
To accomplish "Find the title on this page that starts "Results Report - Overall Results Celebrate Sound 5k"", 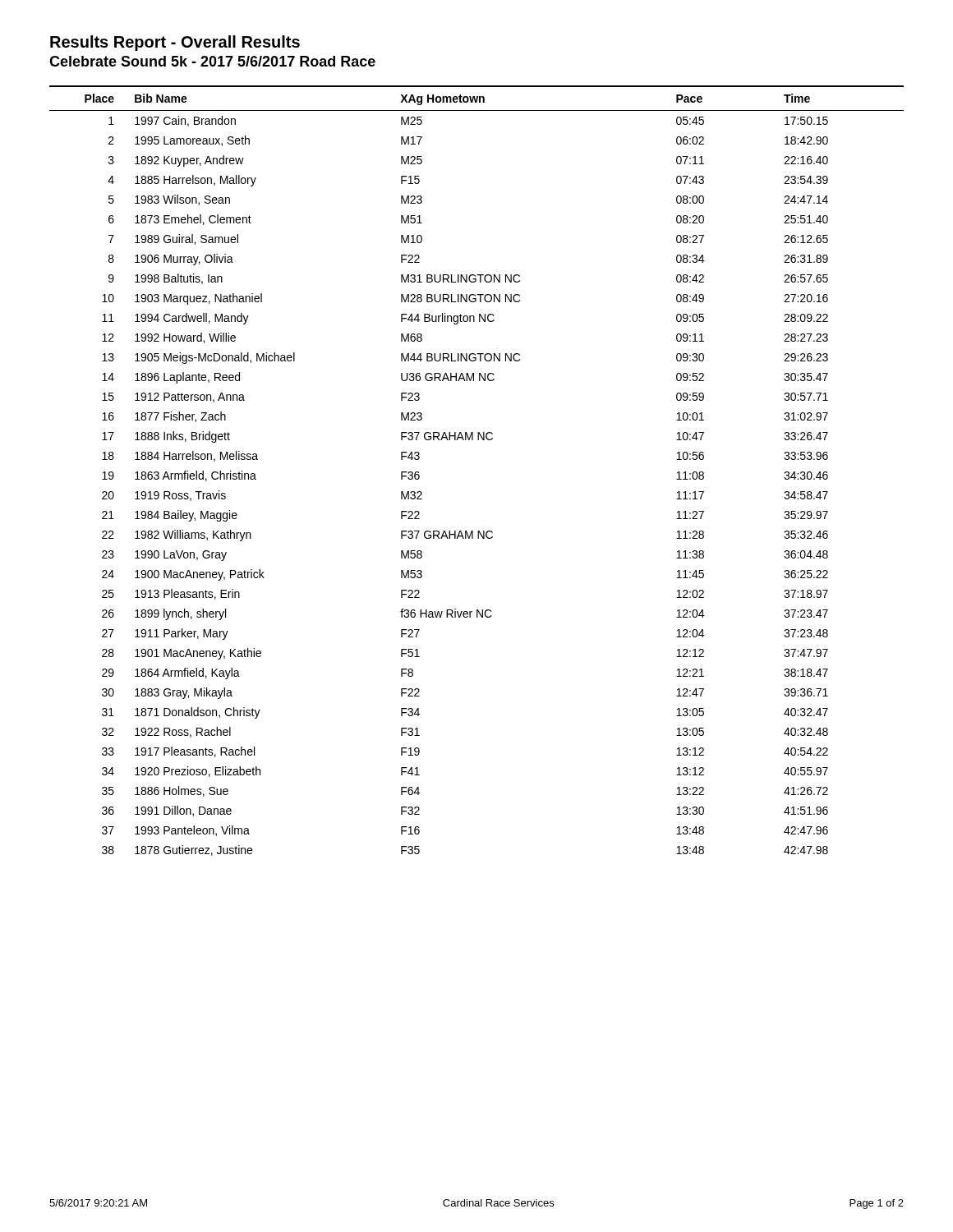I will [x=175, y=43].
